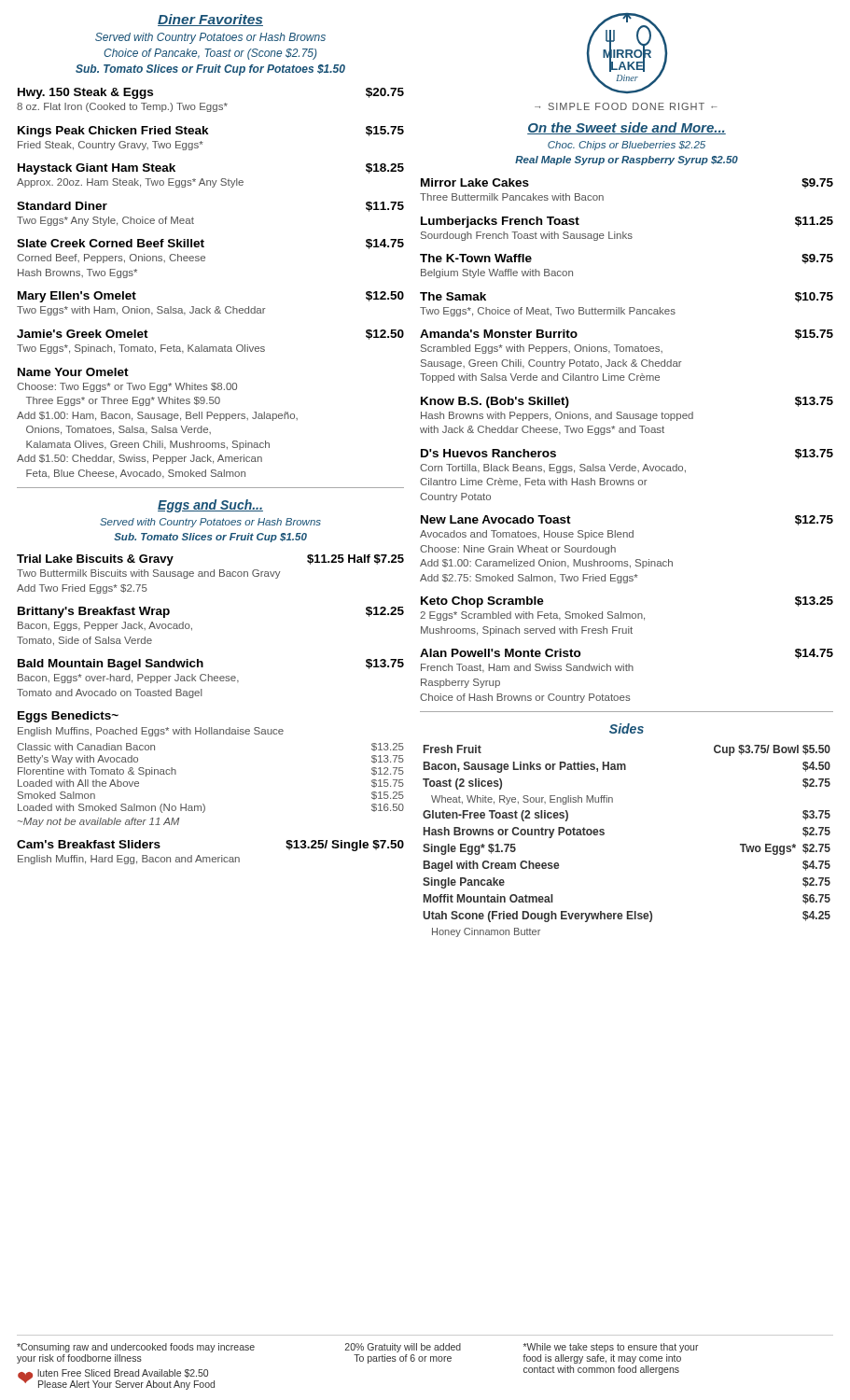The width and height of the screenshot is (850, 1400).
Task: Find the text starting "The Samak $10.75 Two Eggs*, Choice"
Action: pyautogui.click(x=627, y=304)
